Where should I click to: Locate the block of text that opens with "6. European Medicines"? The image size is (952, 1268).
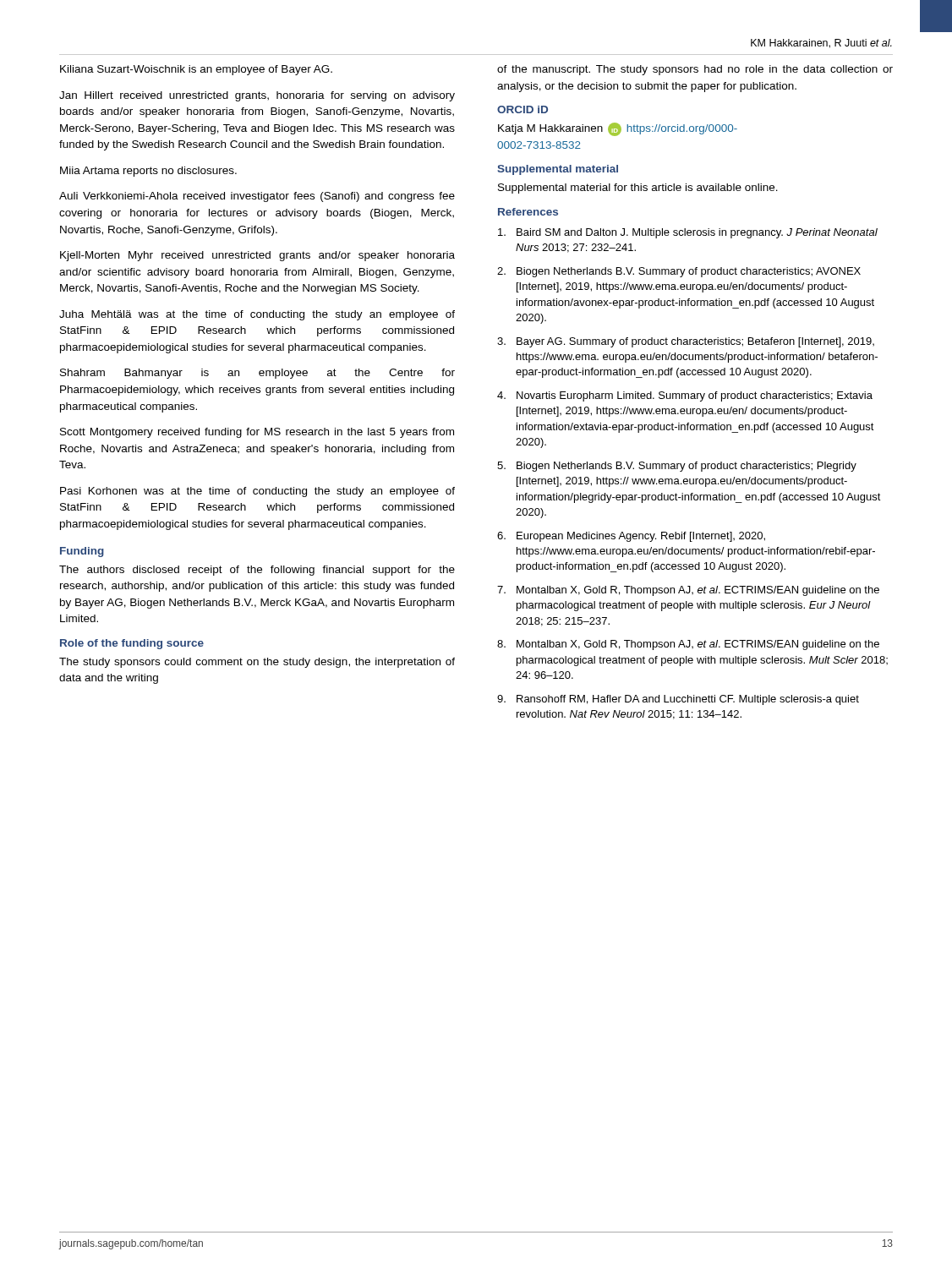point(695,551)
